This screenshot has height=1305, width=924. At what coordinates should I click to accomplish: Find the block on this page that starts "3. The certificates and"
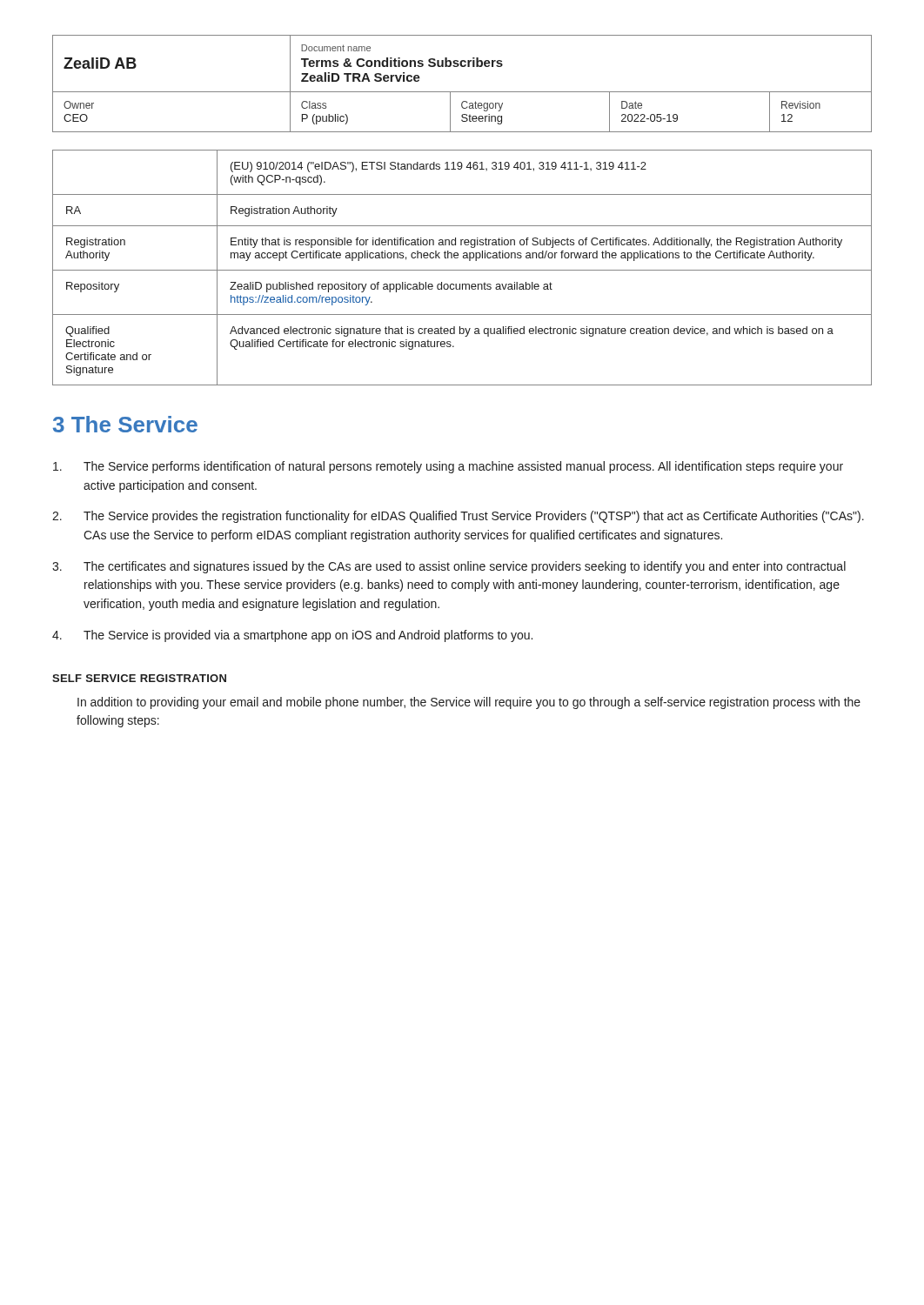(462, 586)
